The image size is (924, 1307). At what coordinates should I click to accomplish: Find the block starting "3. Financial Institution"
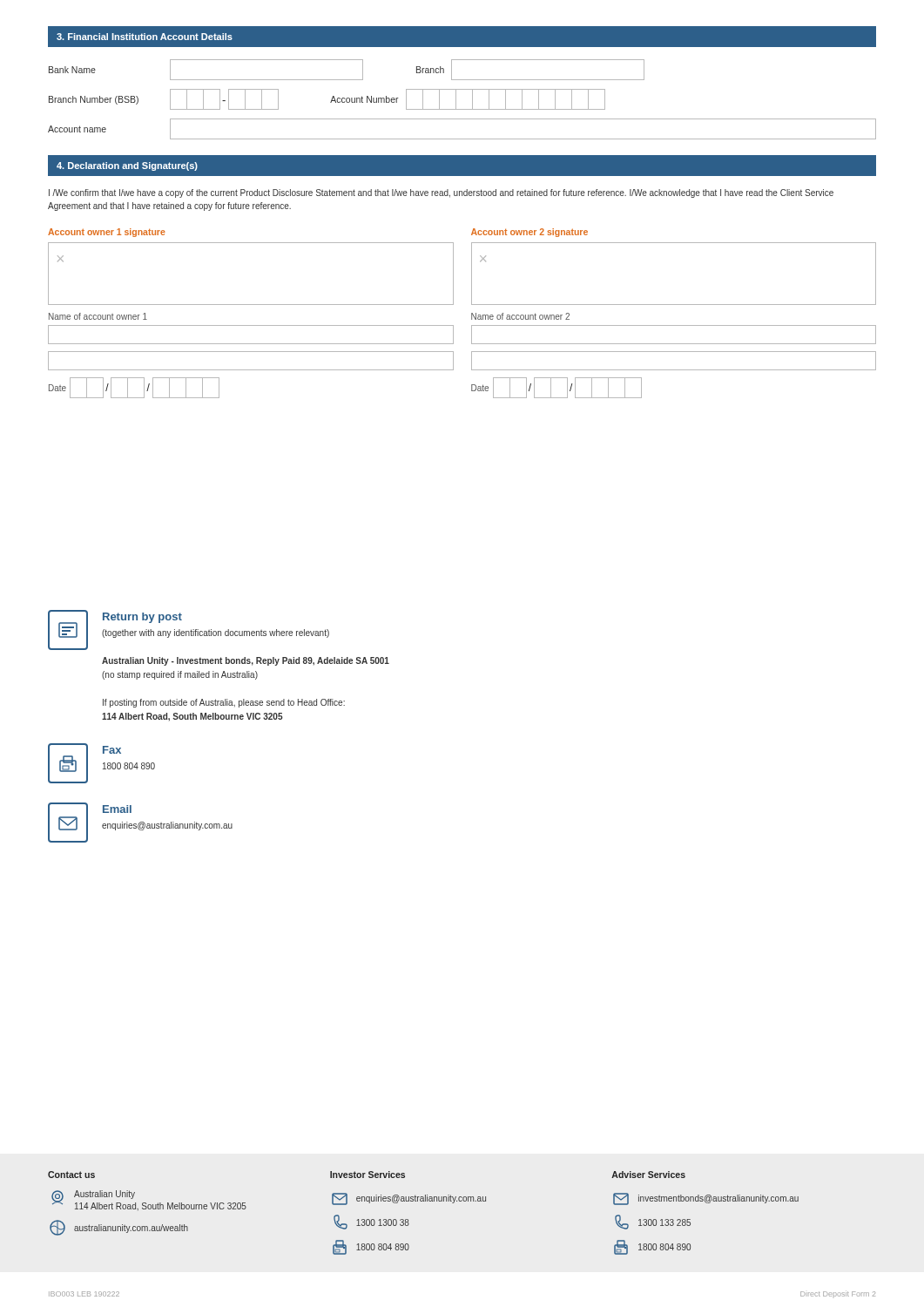point(462,37)
